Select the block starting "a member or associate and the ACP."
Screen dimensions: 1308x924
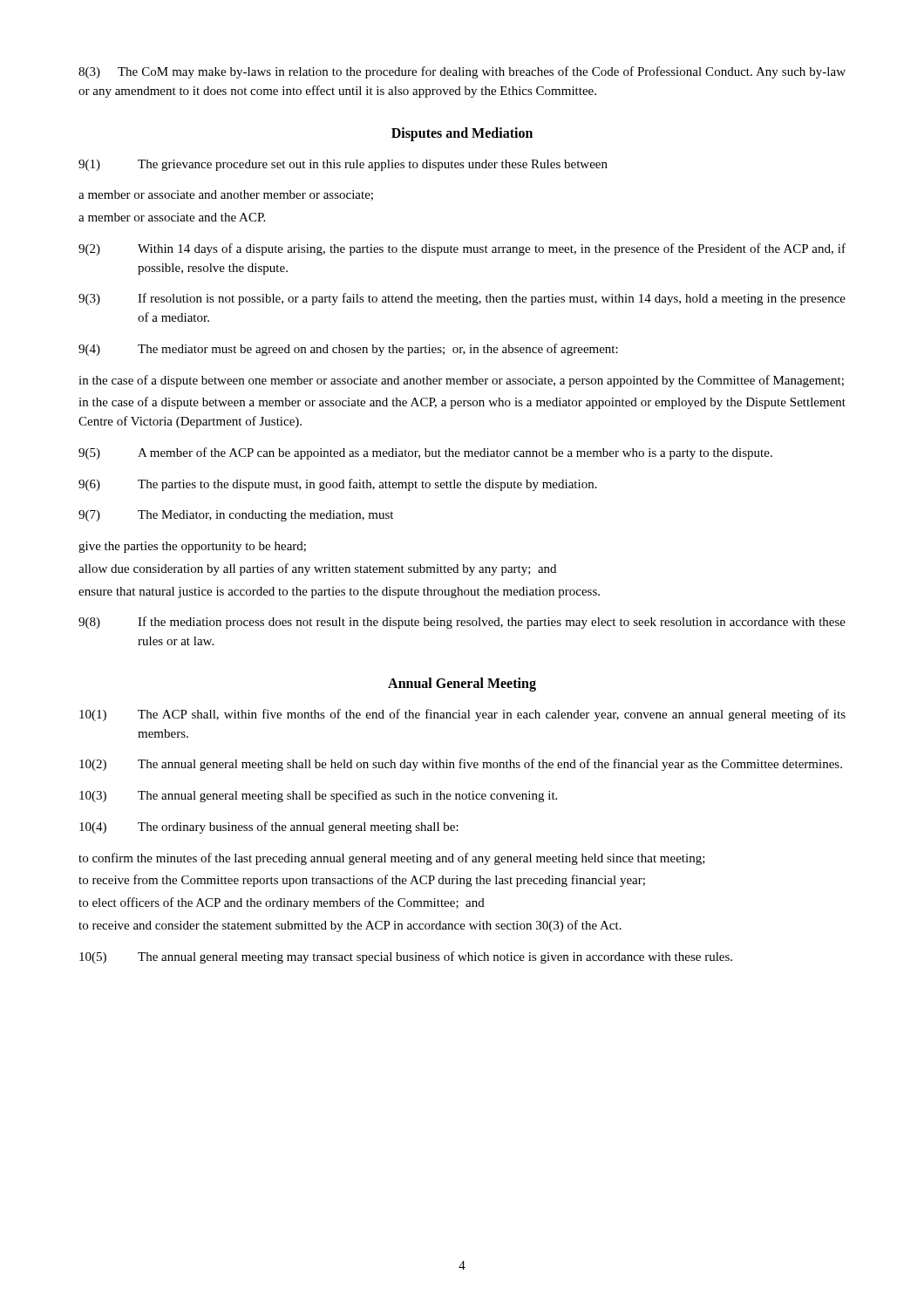[x=172, y=217]
